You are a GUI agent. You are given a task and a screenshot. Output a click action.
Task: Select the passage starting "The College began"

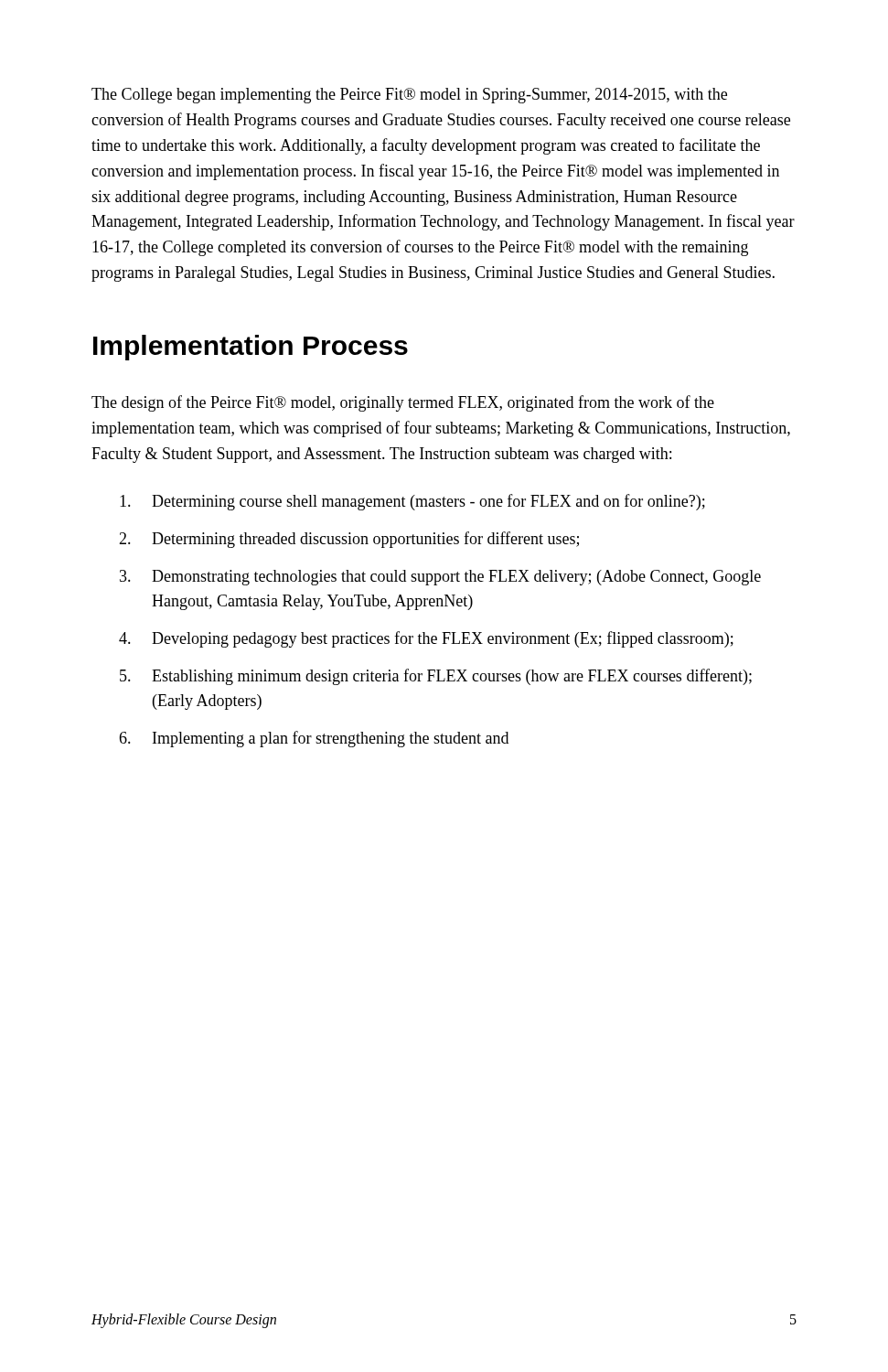tap(443, 184)
